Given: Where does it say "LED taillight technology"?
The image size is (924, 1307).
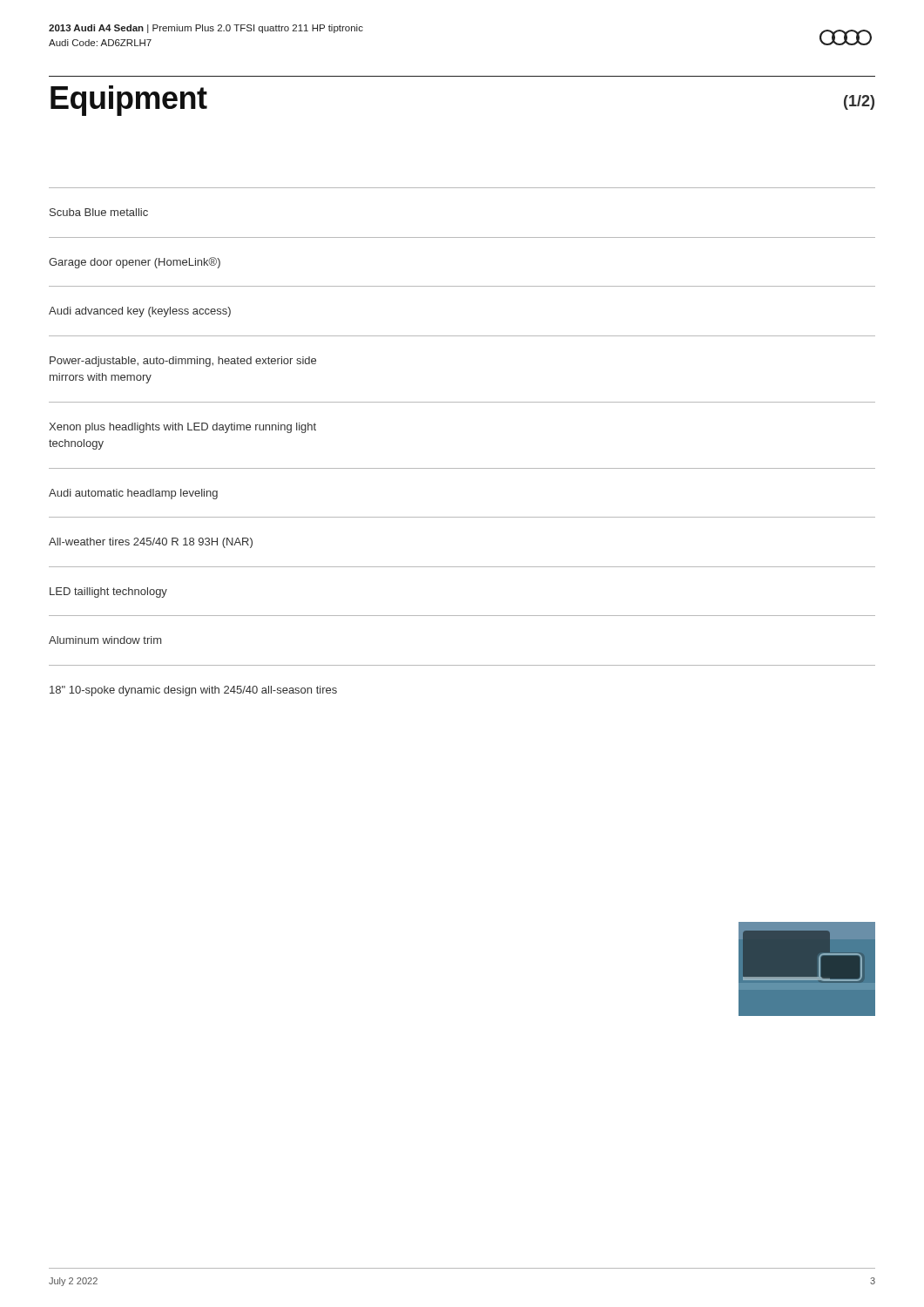Looking at the screenshot, I should click(x=108, y=591).
